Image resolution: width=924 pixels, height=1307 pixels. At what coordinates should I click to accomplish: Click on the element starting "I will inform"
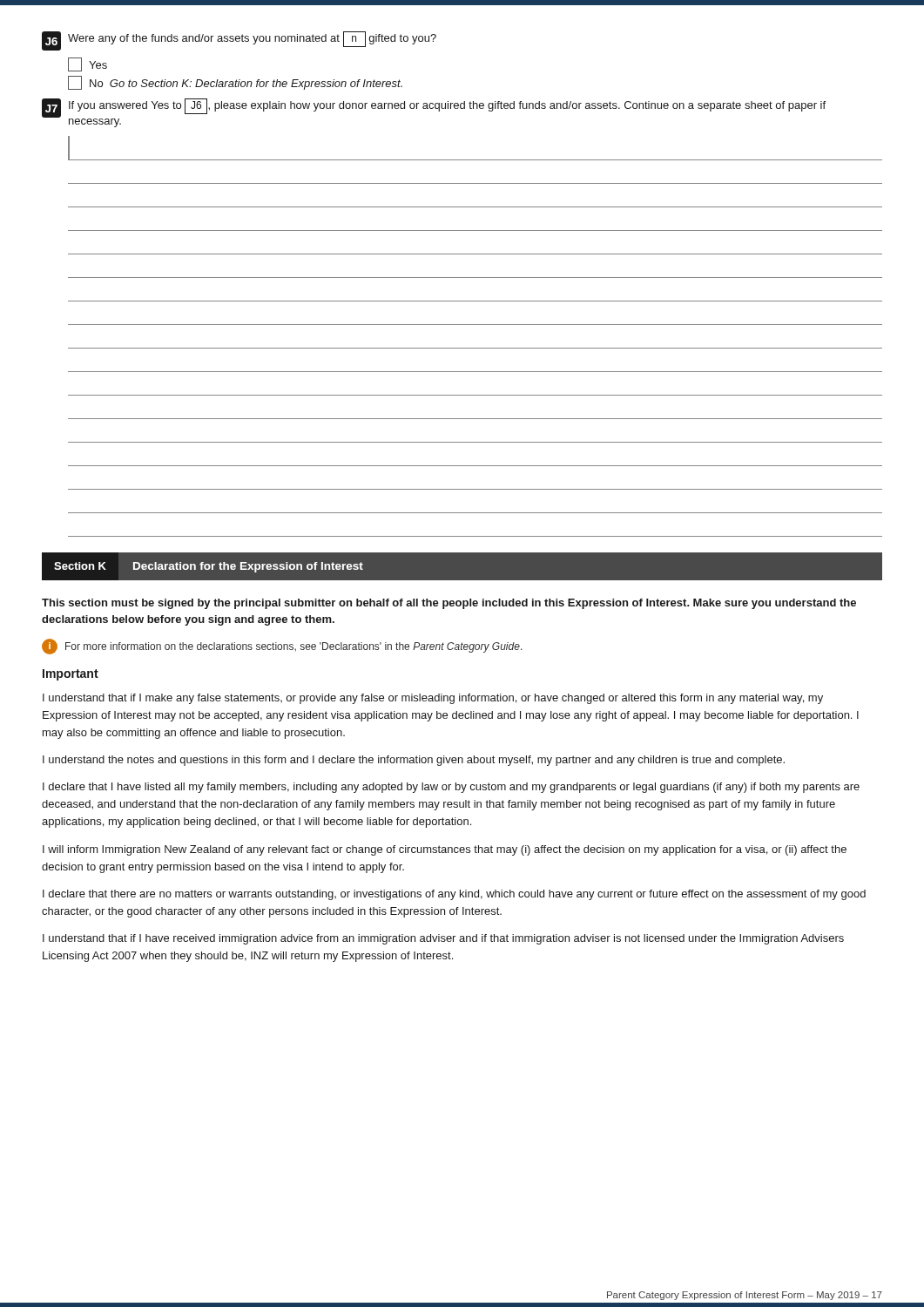click(444, 858)
